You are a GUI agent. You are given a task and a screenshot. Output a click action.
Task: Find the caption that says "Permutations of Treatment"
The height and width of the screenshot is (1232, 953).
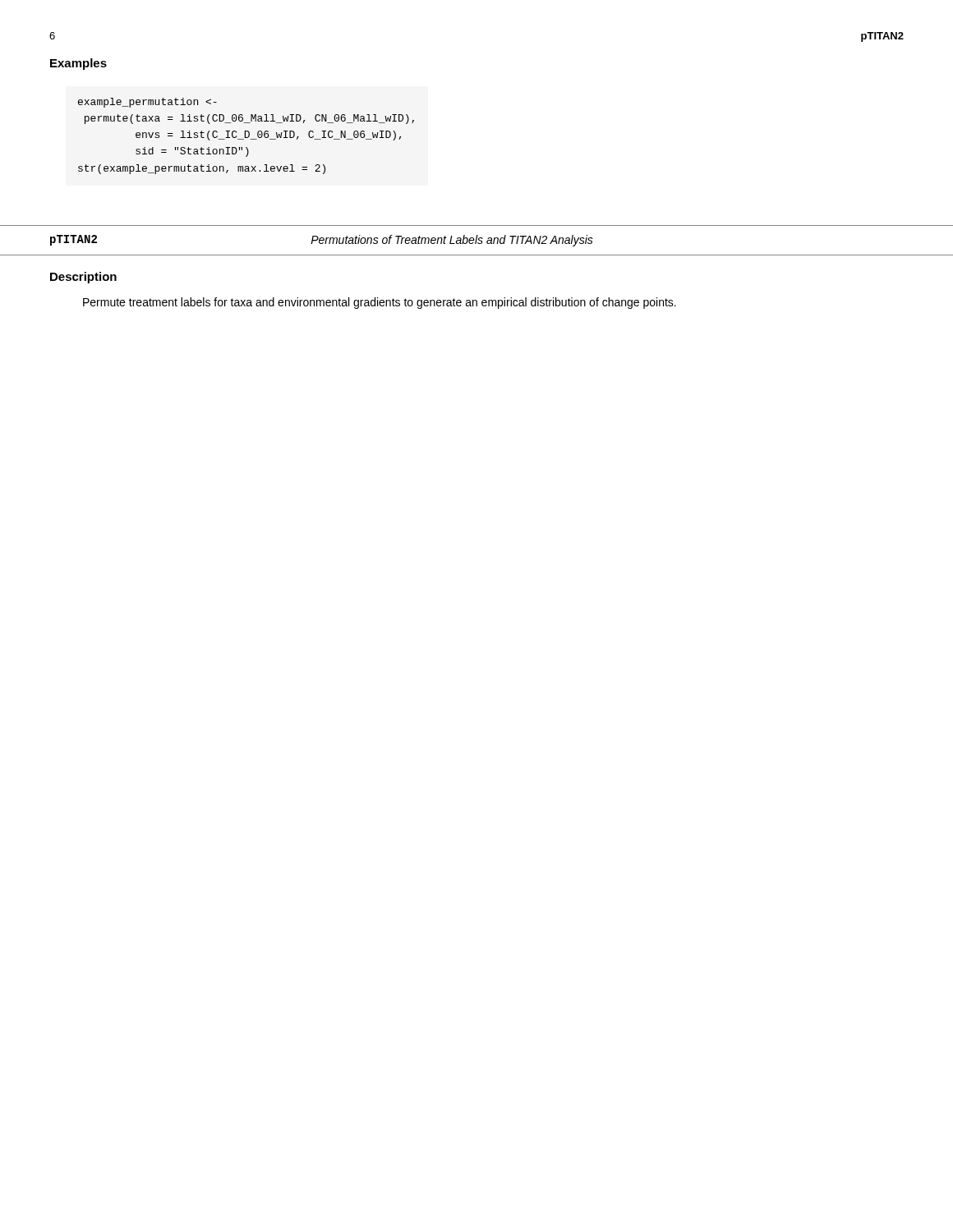click(452, 240)
